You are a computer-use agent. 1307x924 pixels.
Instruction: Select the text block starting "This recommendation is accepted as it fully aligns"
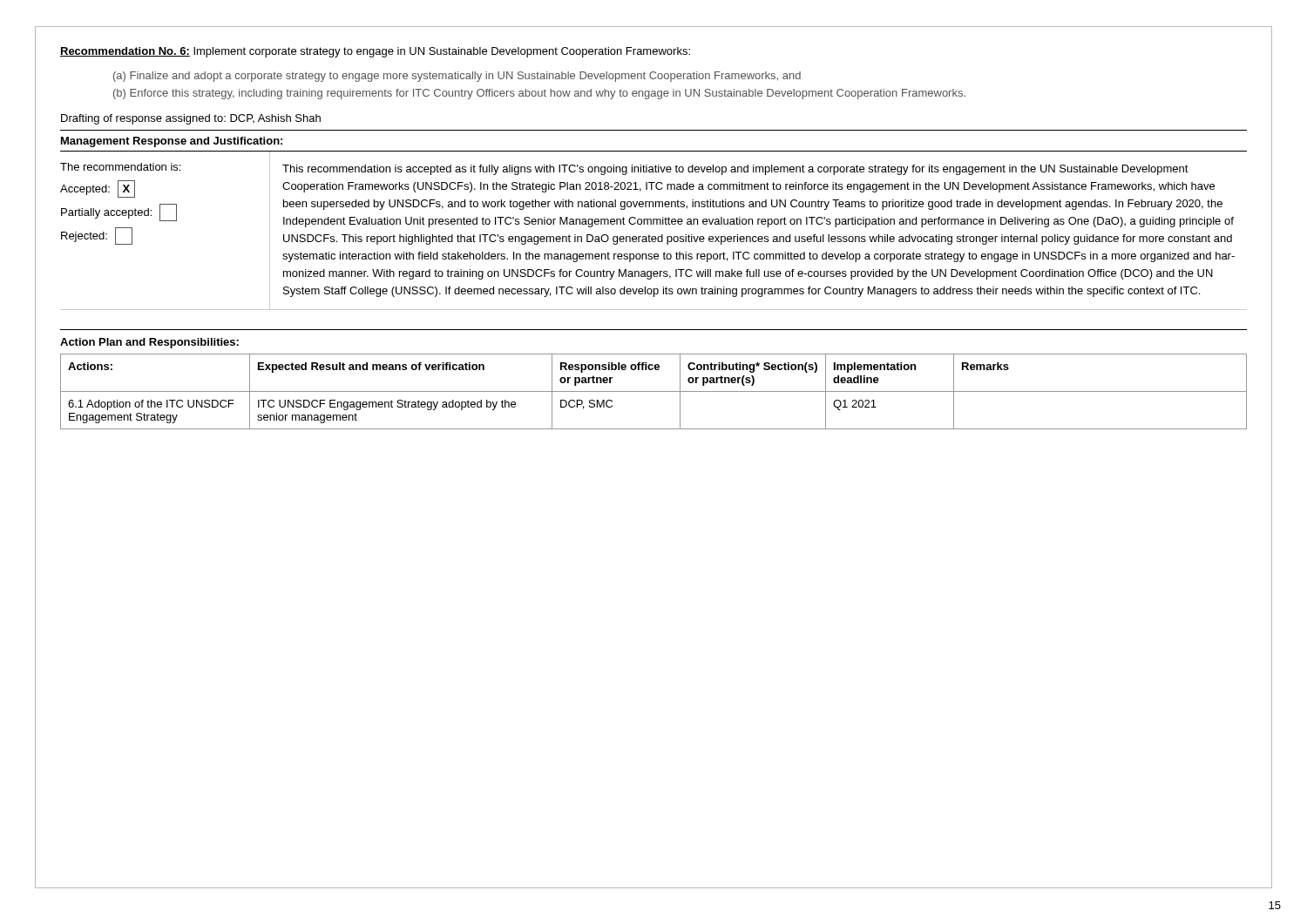759,229
